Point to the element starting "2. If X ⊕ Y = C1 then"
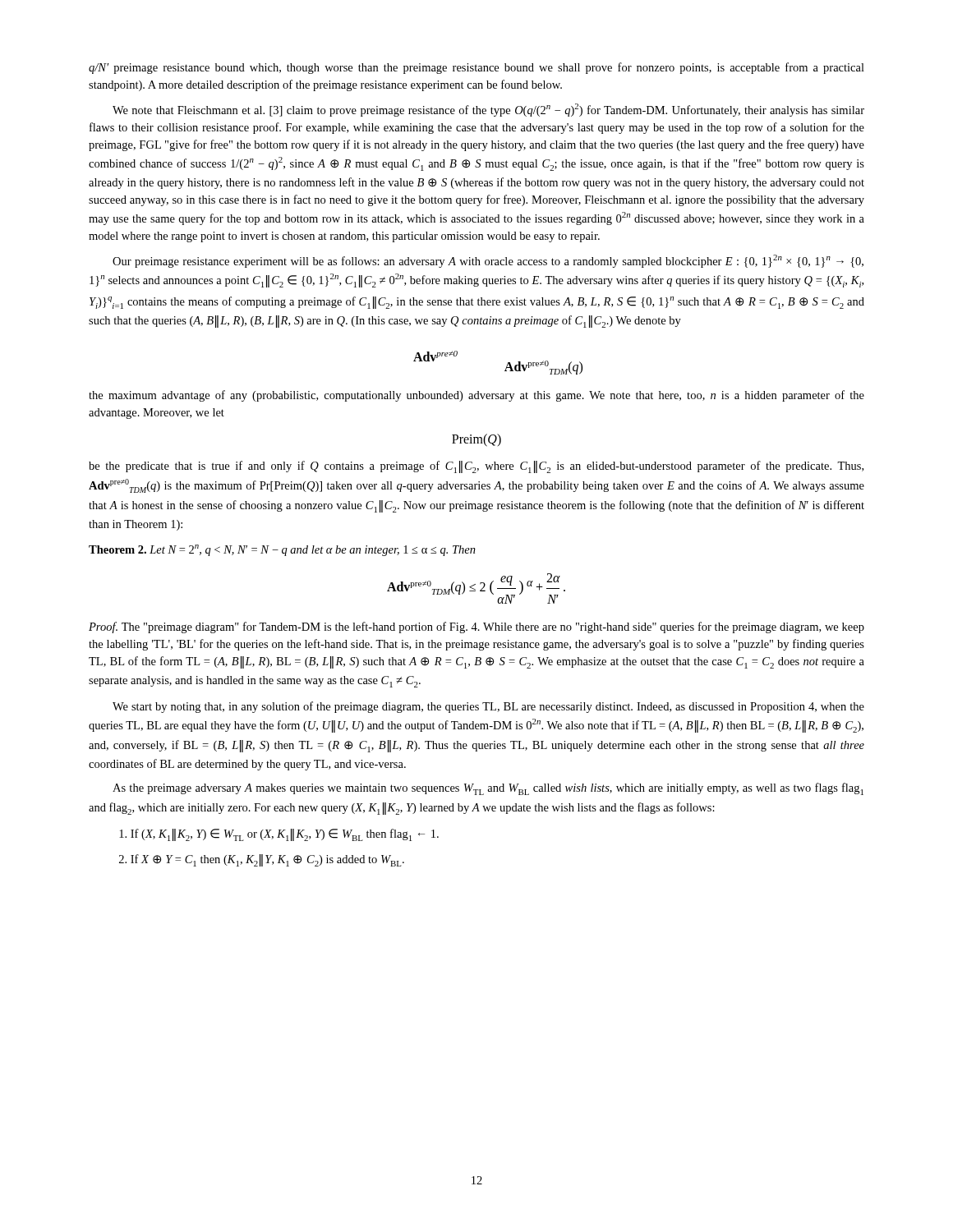Viewport: 953px width, 1232px height. (262, 860)
